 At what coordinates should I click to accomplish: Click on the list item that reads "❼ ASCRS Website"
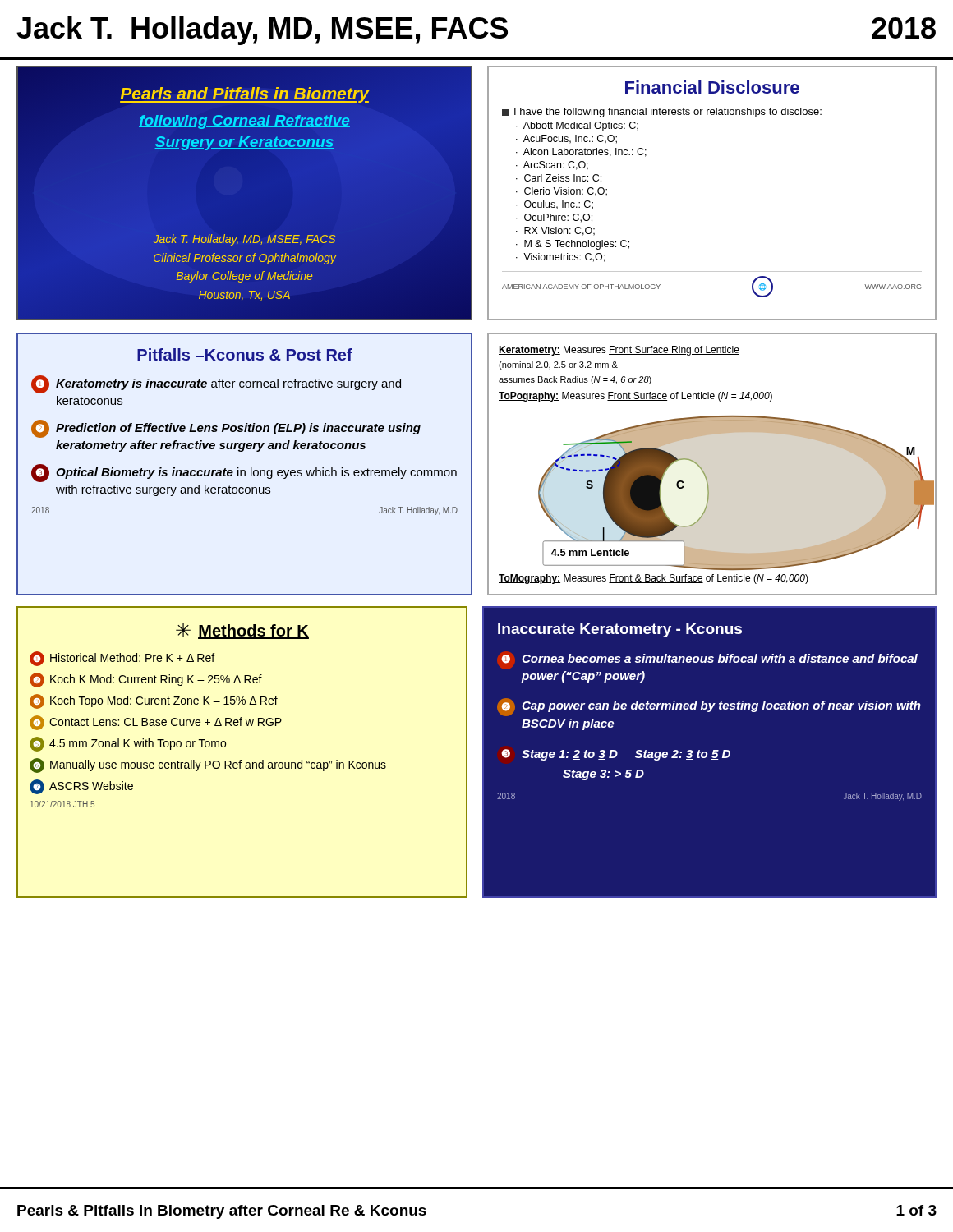81,786
